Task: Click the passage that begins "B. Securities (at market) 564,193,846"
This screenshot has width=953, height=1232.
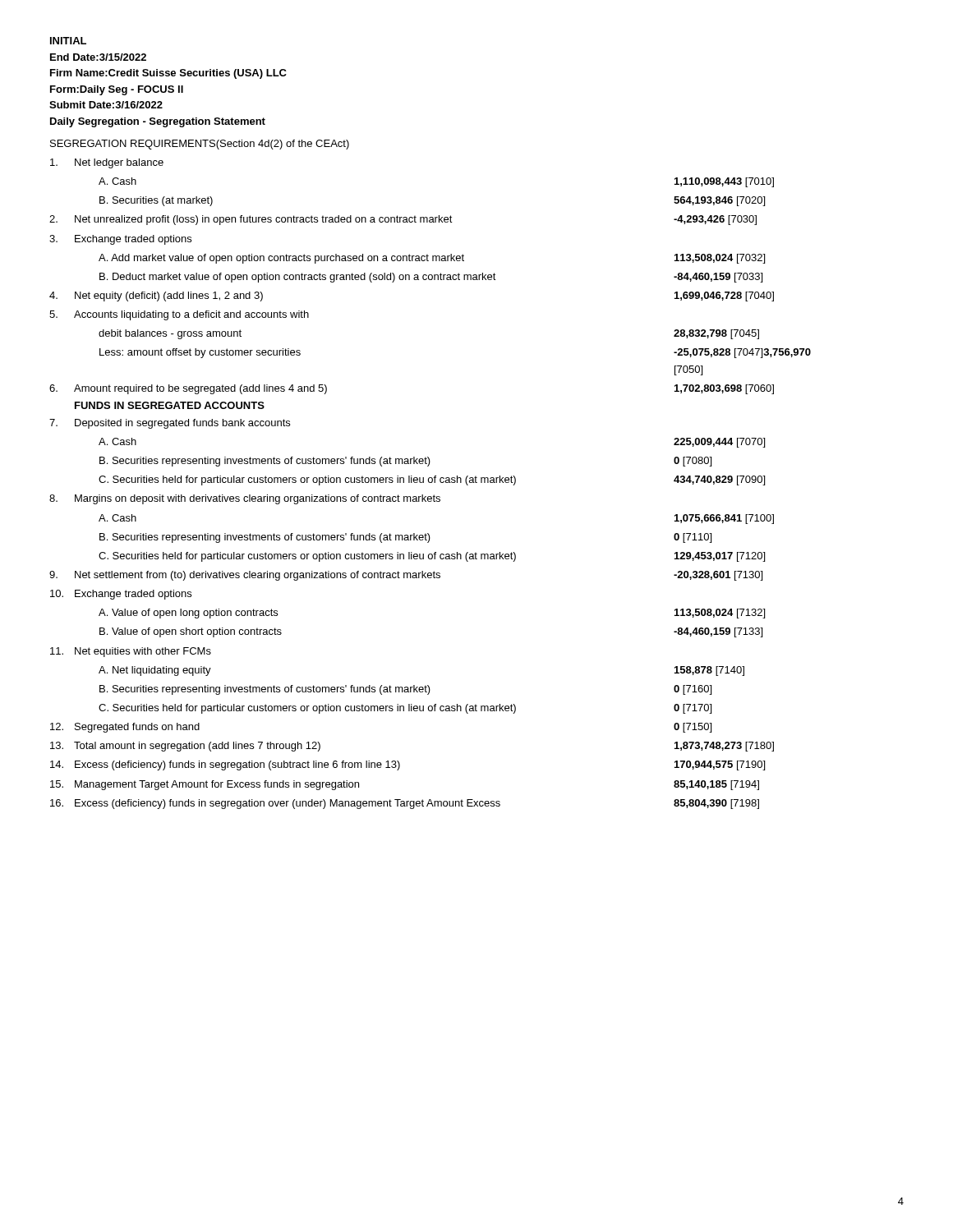Action: pos(156,201)
